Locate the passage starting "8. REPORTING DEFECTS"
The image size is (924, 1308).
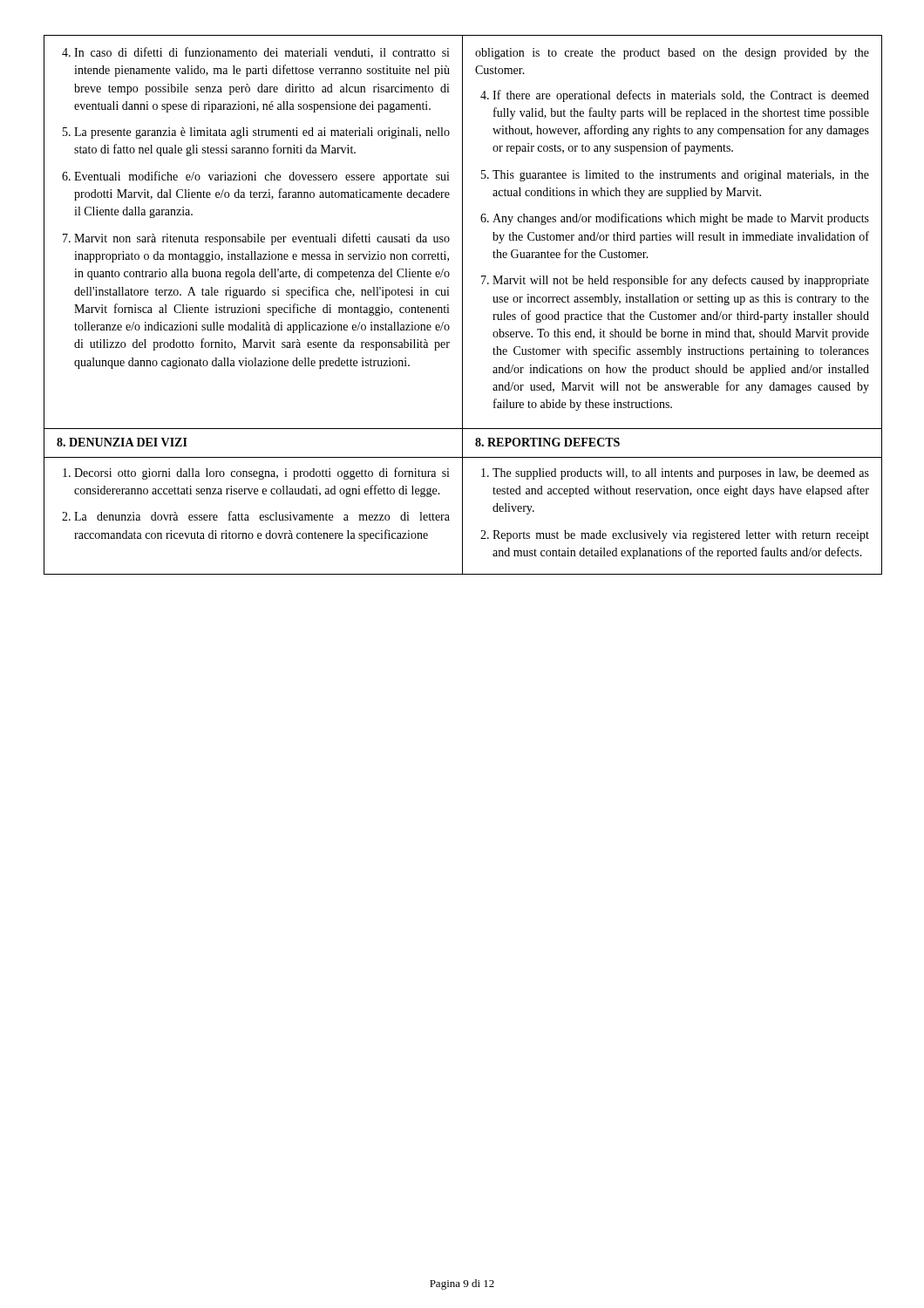[548, 442]
